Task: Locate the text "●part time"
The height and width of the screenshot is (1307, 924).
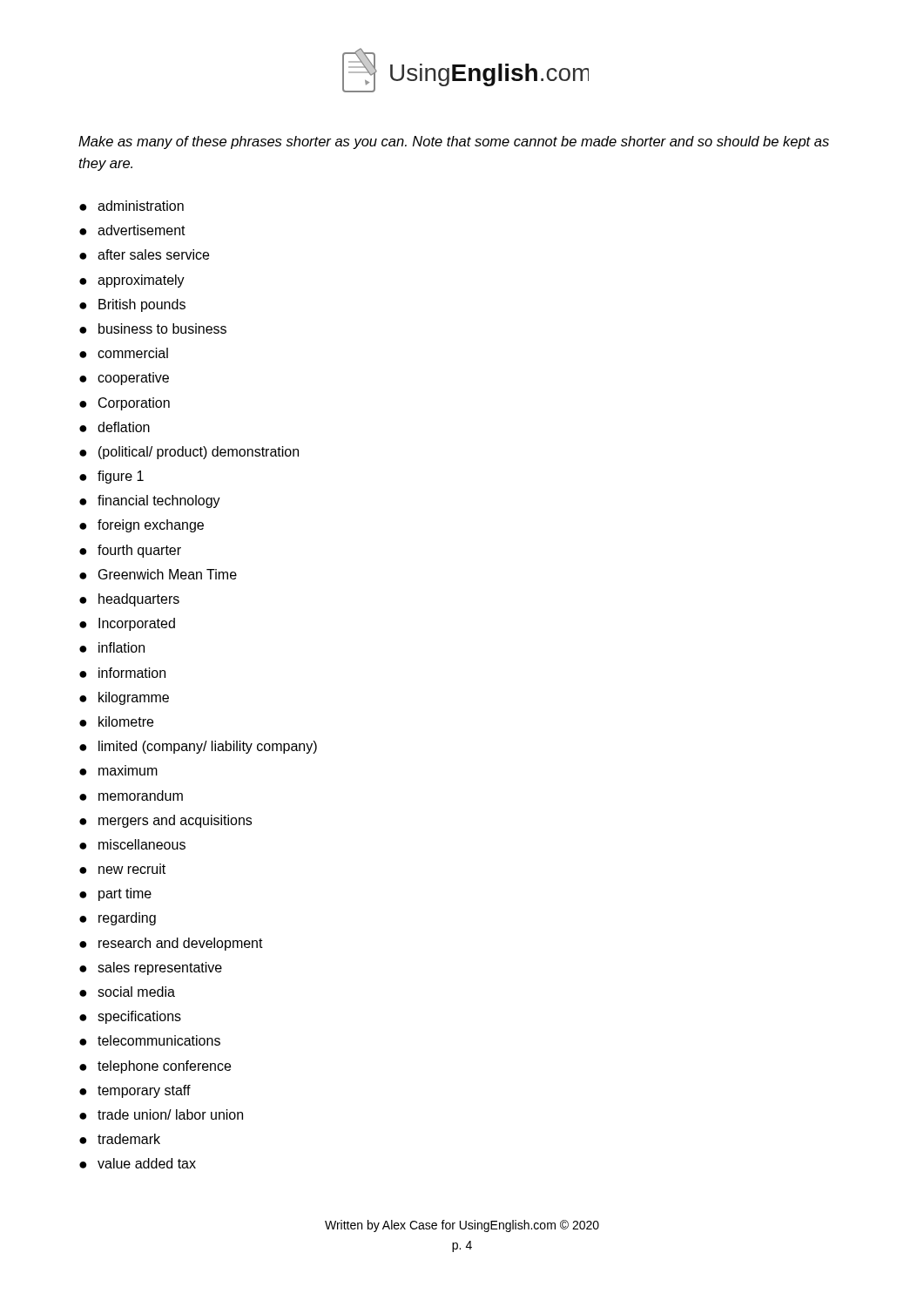Action: click(x=115, y=894)
